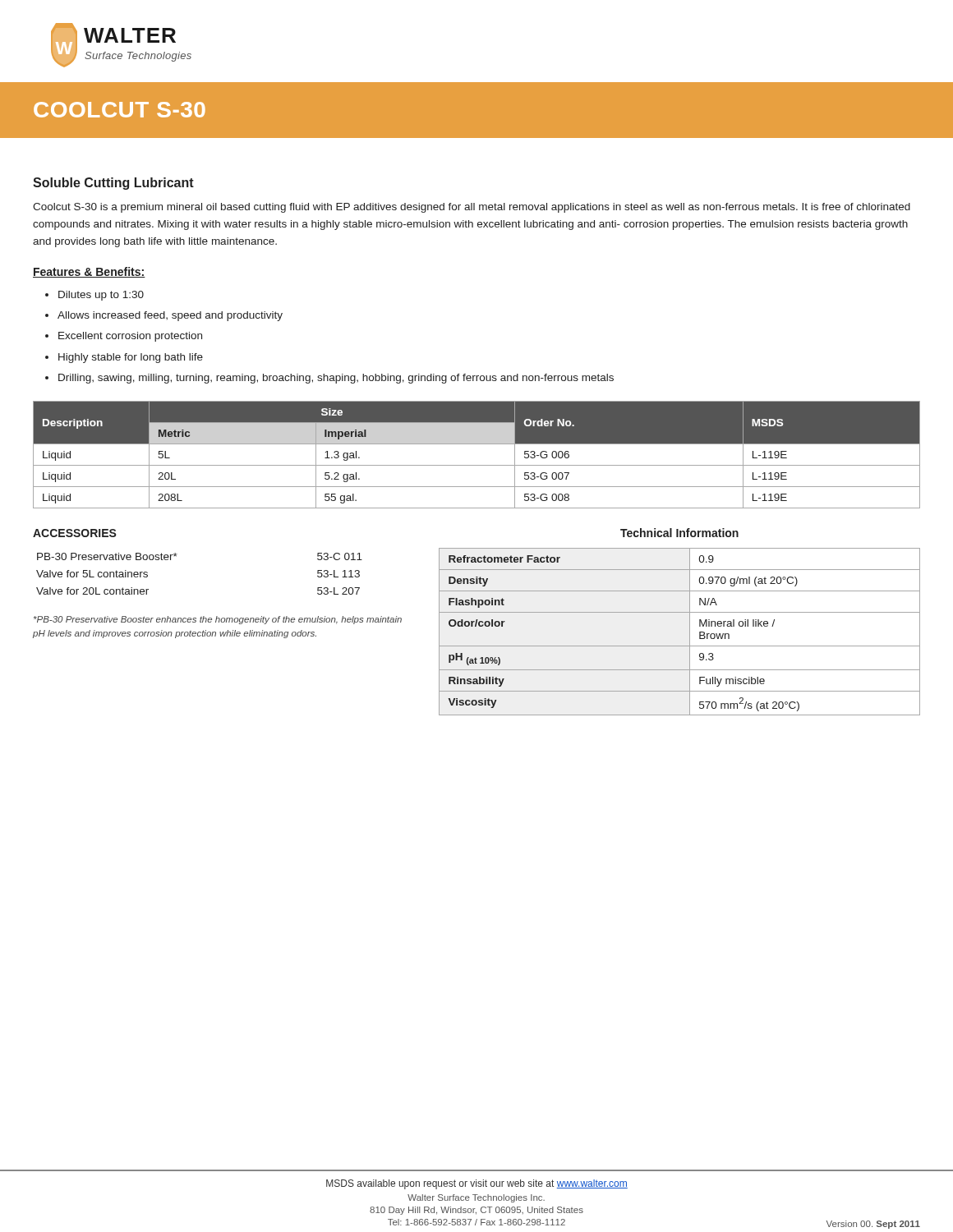
Task: Locate the table with the text "1.3 gal."
Action: point(476,455)
